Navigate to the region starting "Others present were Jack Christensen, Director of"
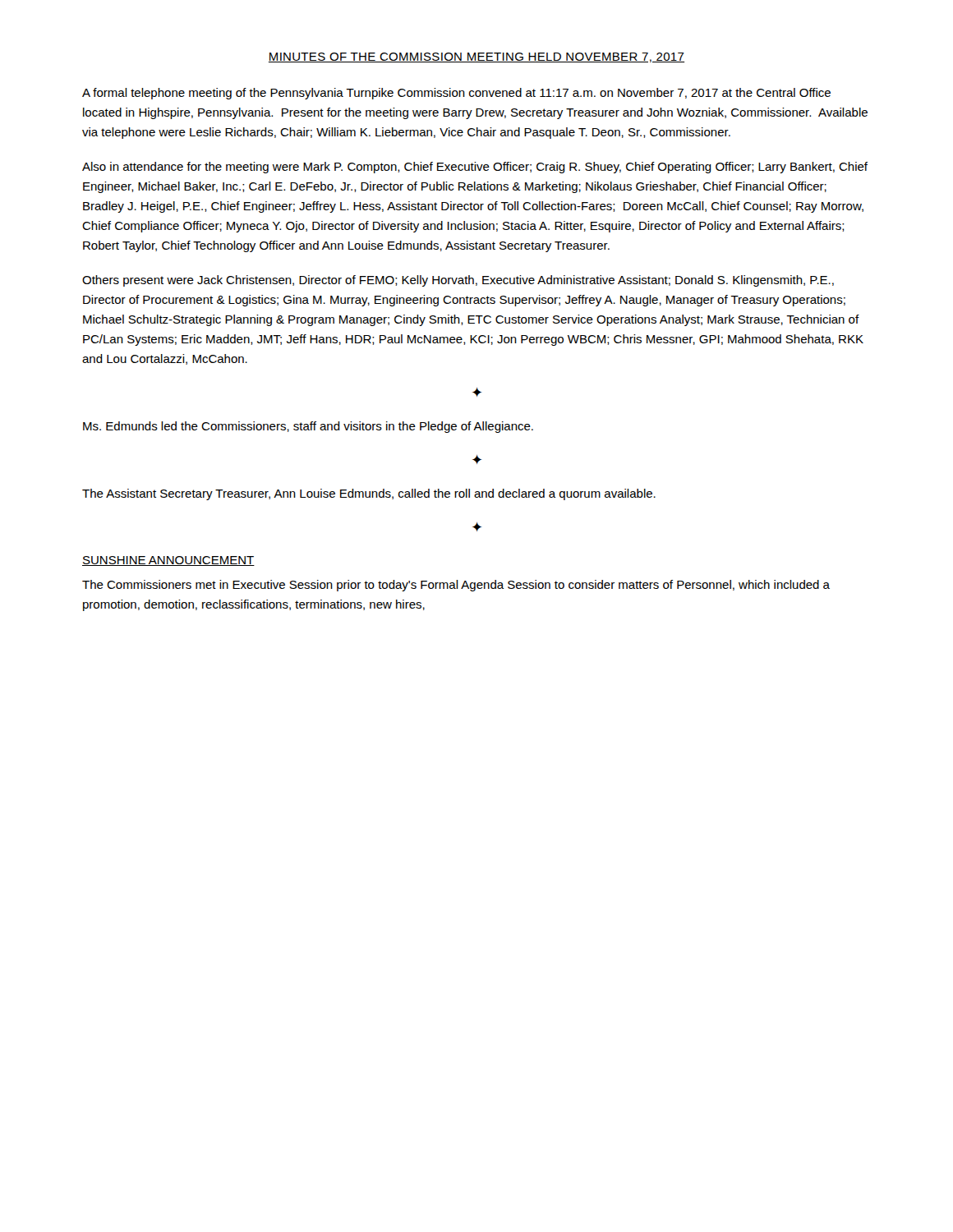 click(x=473, y=319)
